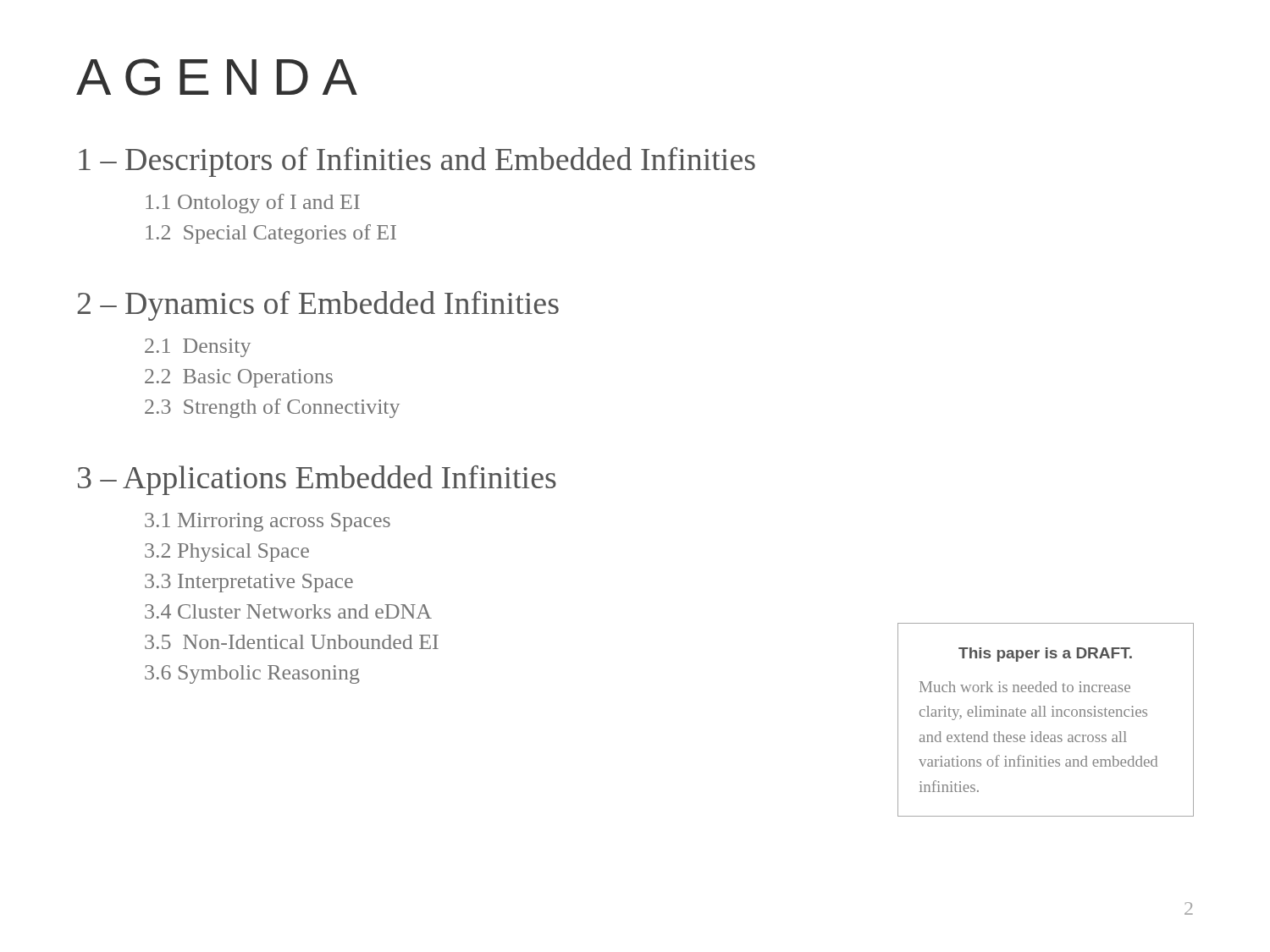
Task: Find the section header on this page that starts "1 – Descriptors of"
Action: 416,159
